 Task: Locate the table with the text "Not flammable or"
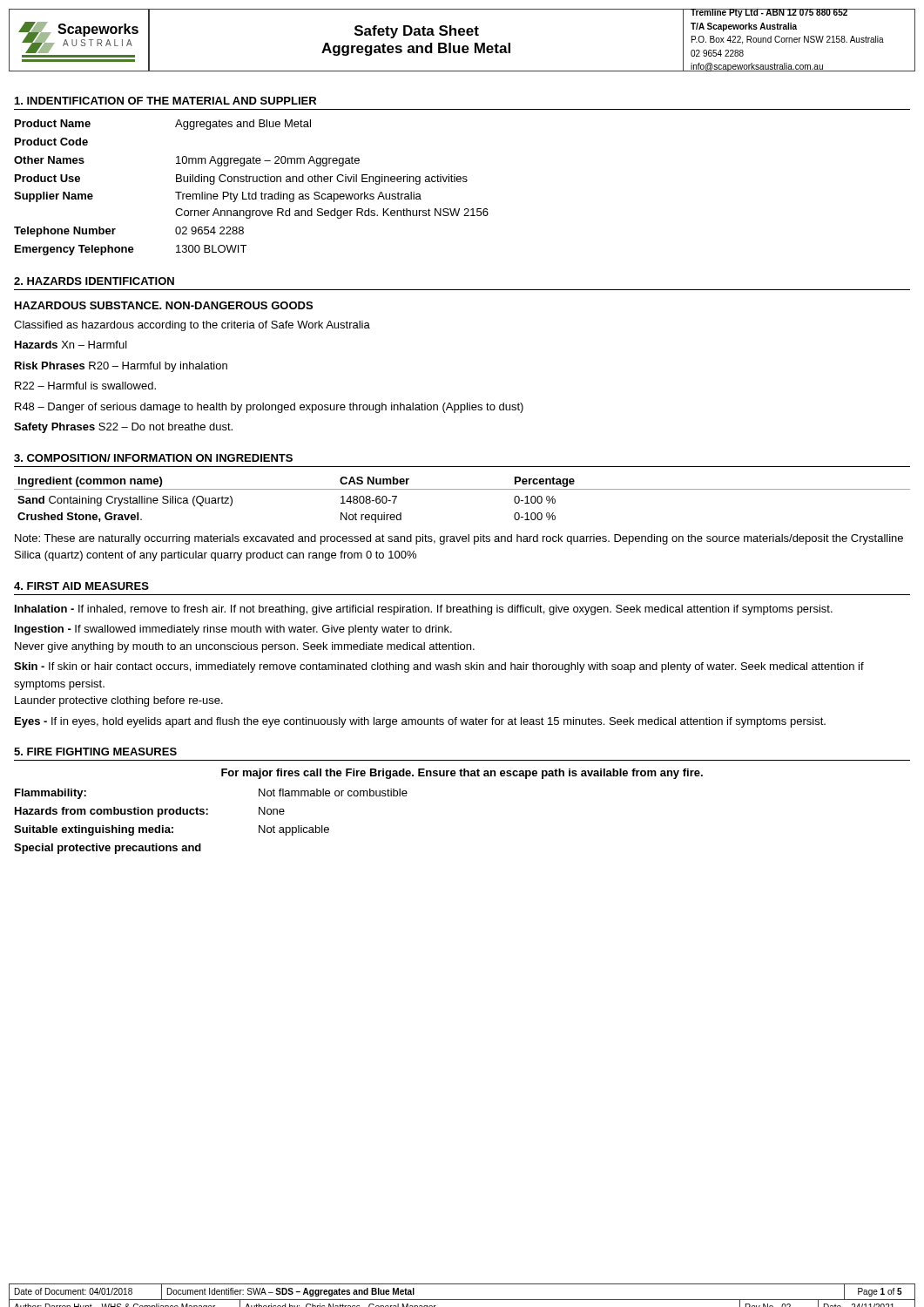click(x=462, y=821)
